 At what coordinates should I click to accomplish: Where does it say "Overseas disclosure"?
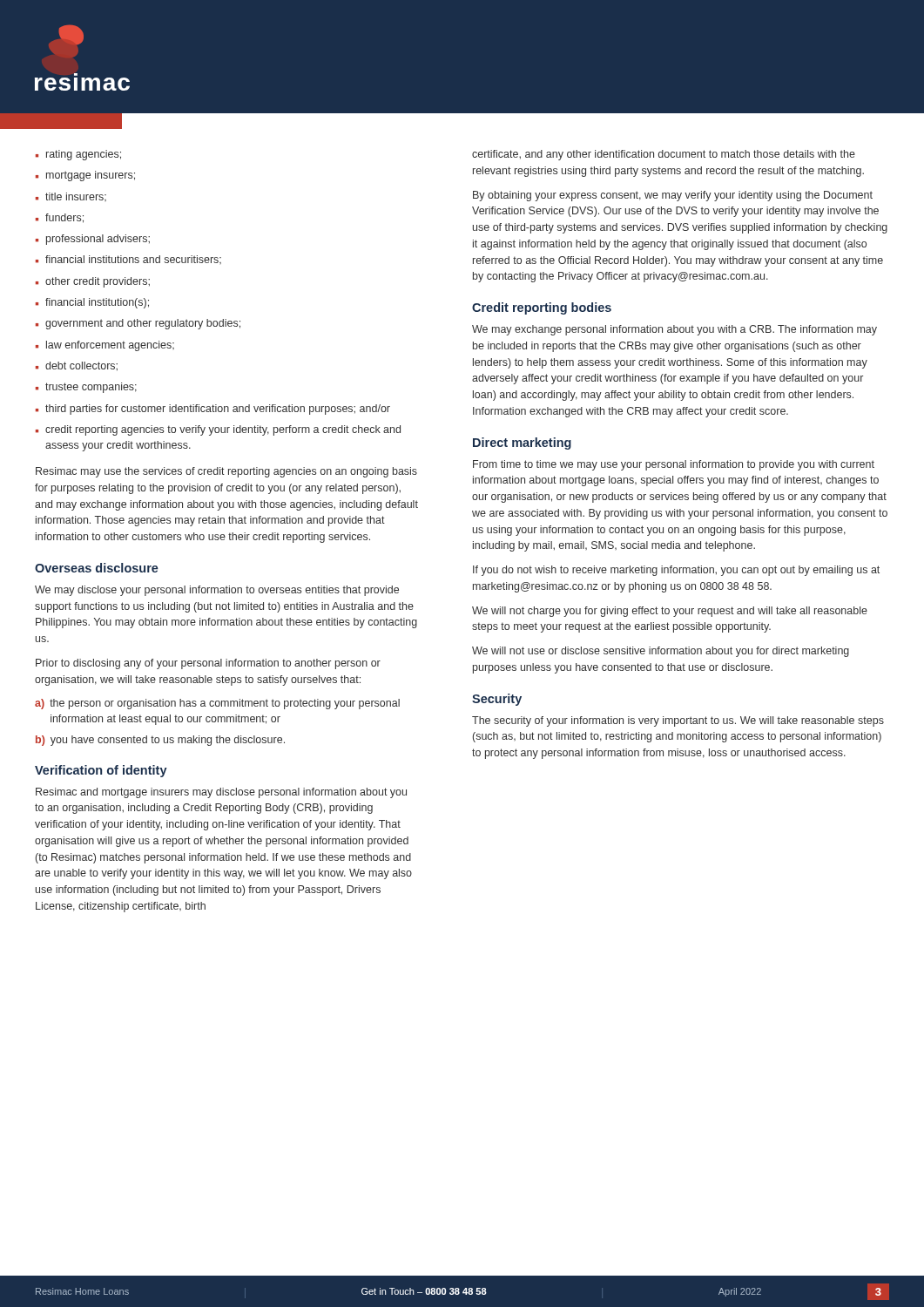click(x=97, y=568)
